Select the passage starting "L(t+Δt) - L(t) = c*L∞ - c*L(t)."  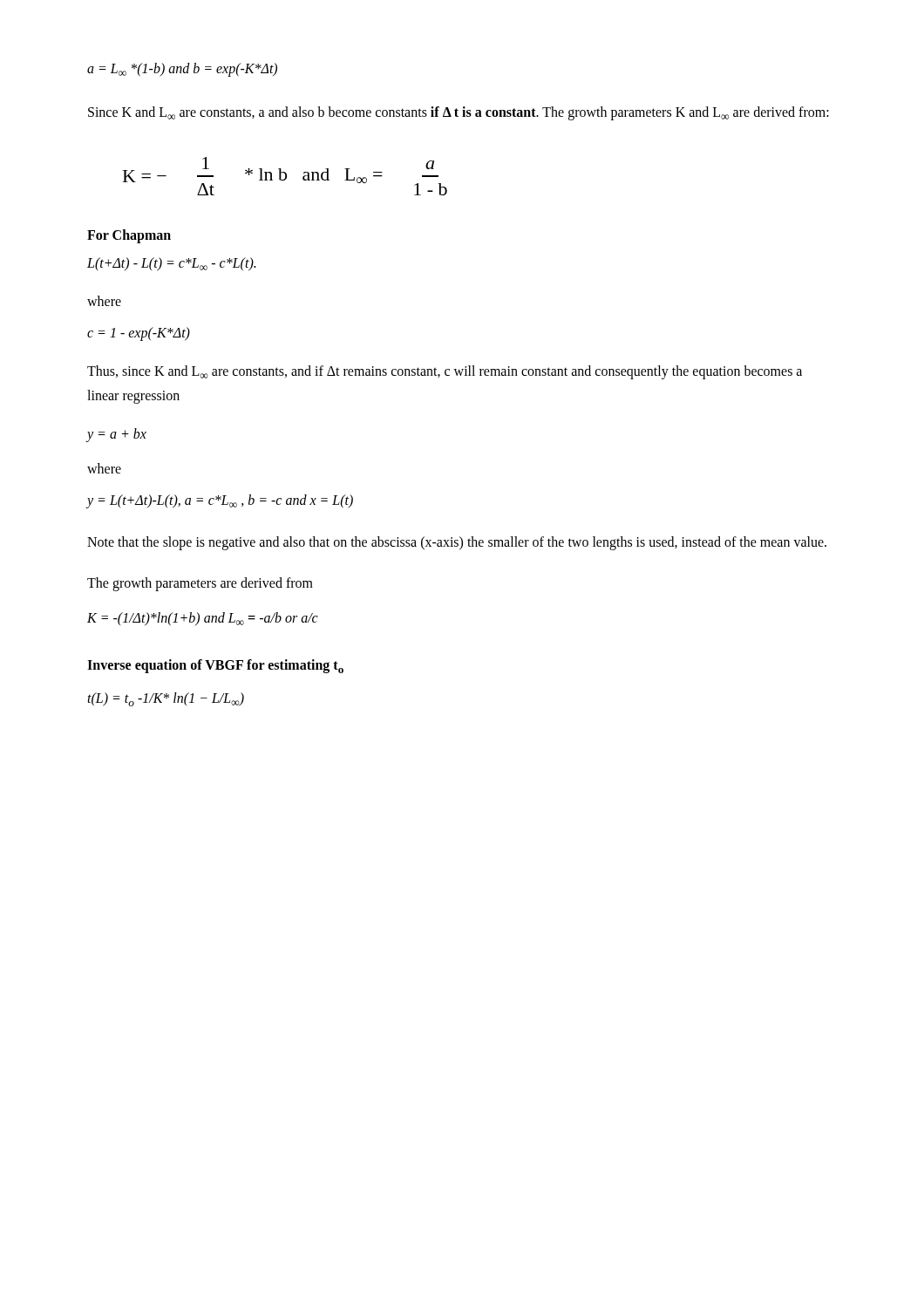click(x=172, y=265)
